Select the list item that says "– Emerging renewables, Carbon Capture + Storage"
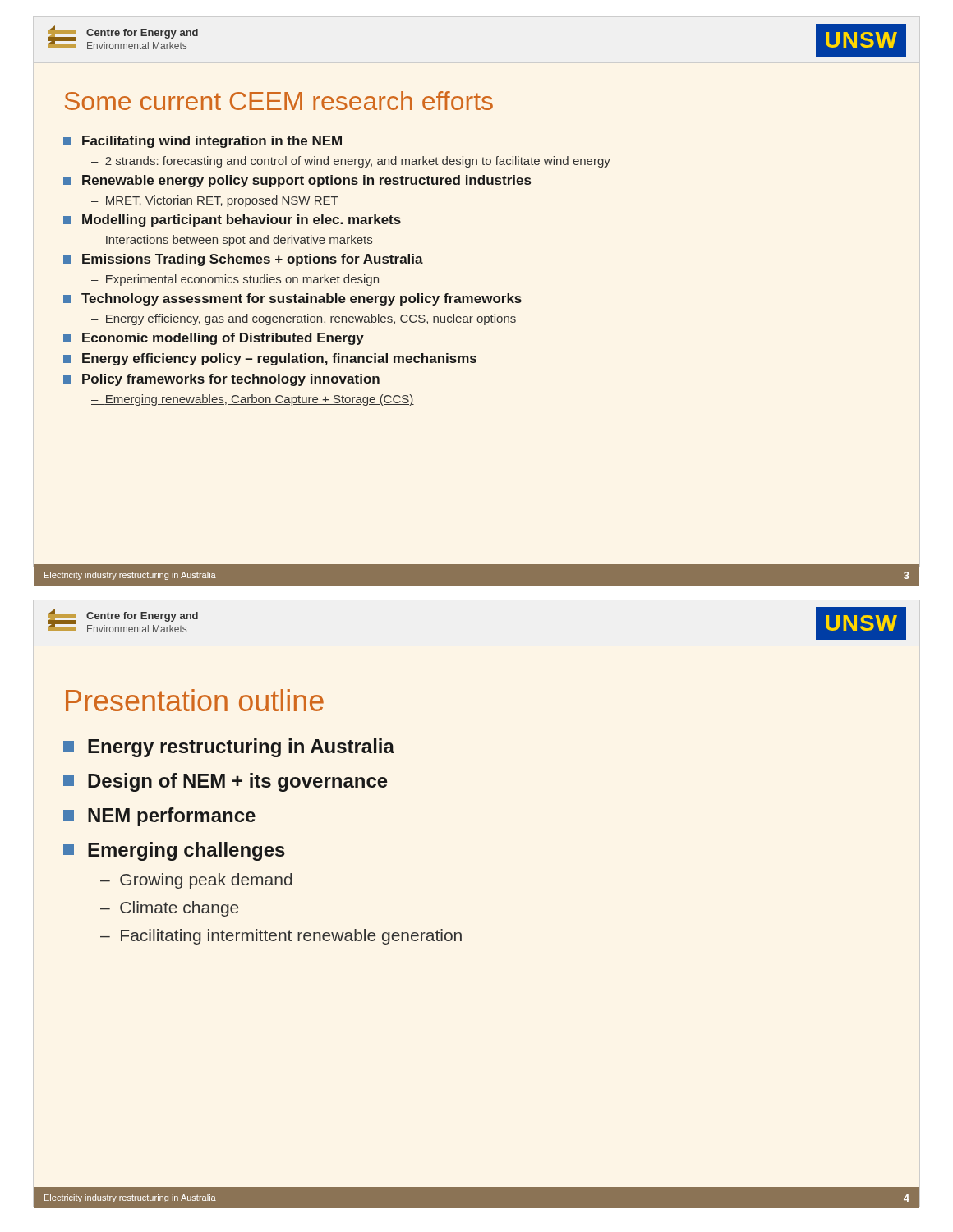This screenshot has width=953, height=1232. pos(252,399)
